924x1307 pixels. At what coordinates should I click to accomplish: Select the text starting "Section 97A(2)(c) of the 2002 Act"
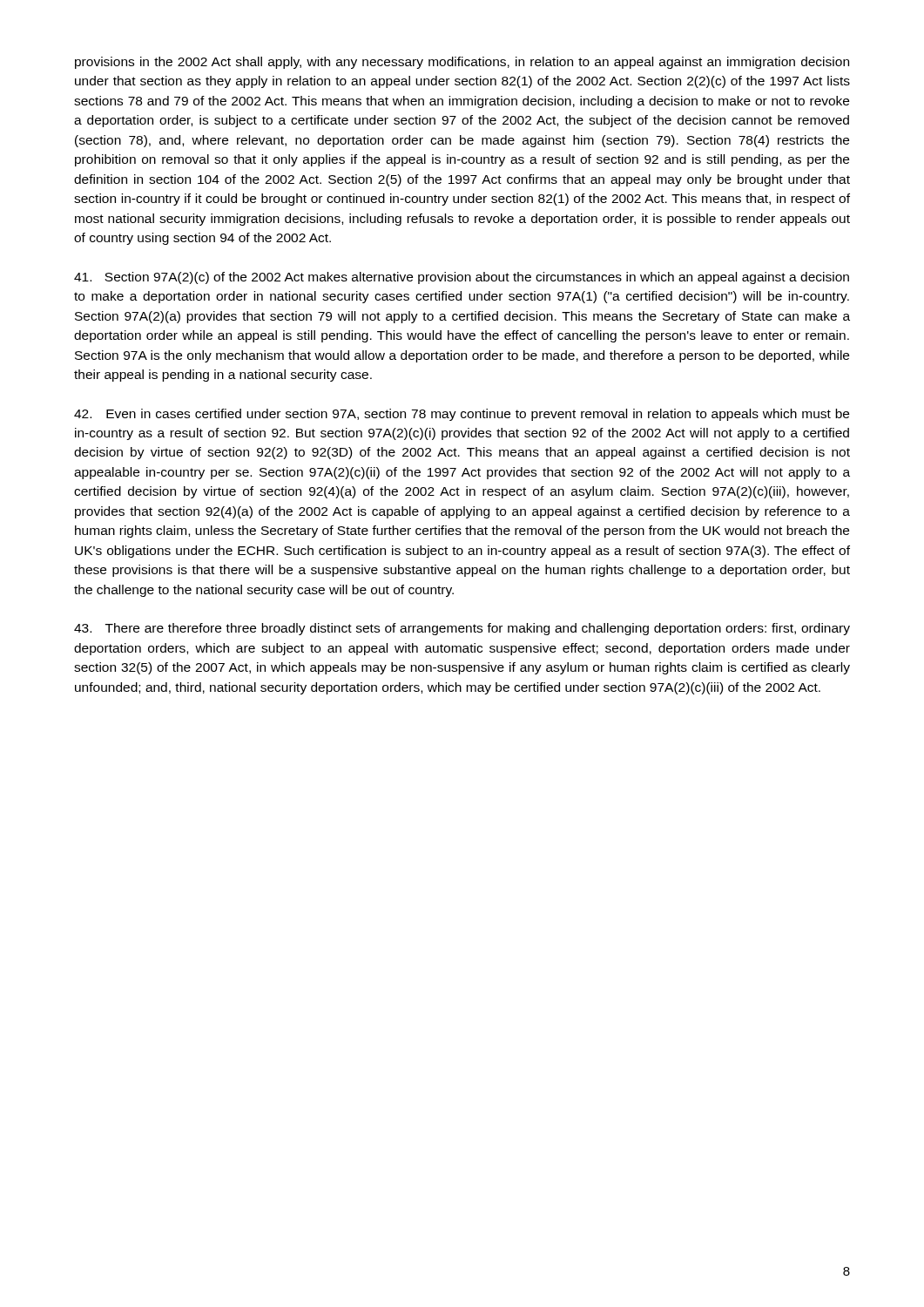462,325
